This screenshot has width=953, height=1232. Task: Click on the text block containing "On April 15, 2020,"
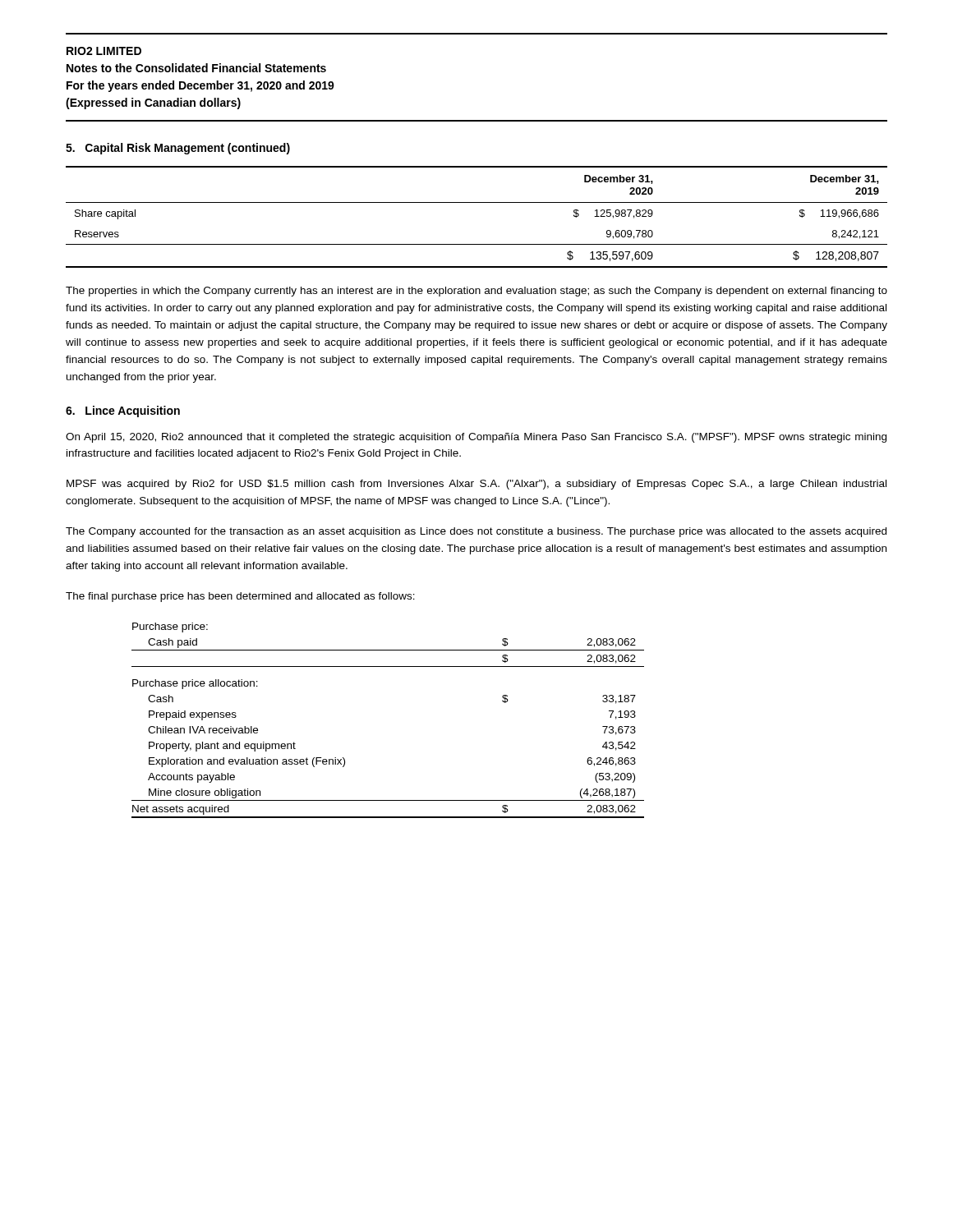[476, 445]
